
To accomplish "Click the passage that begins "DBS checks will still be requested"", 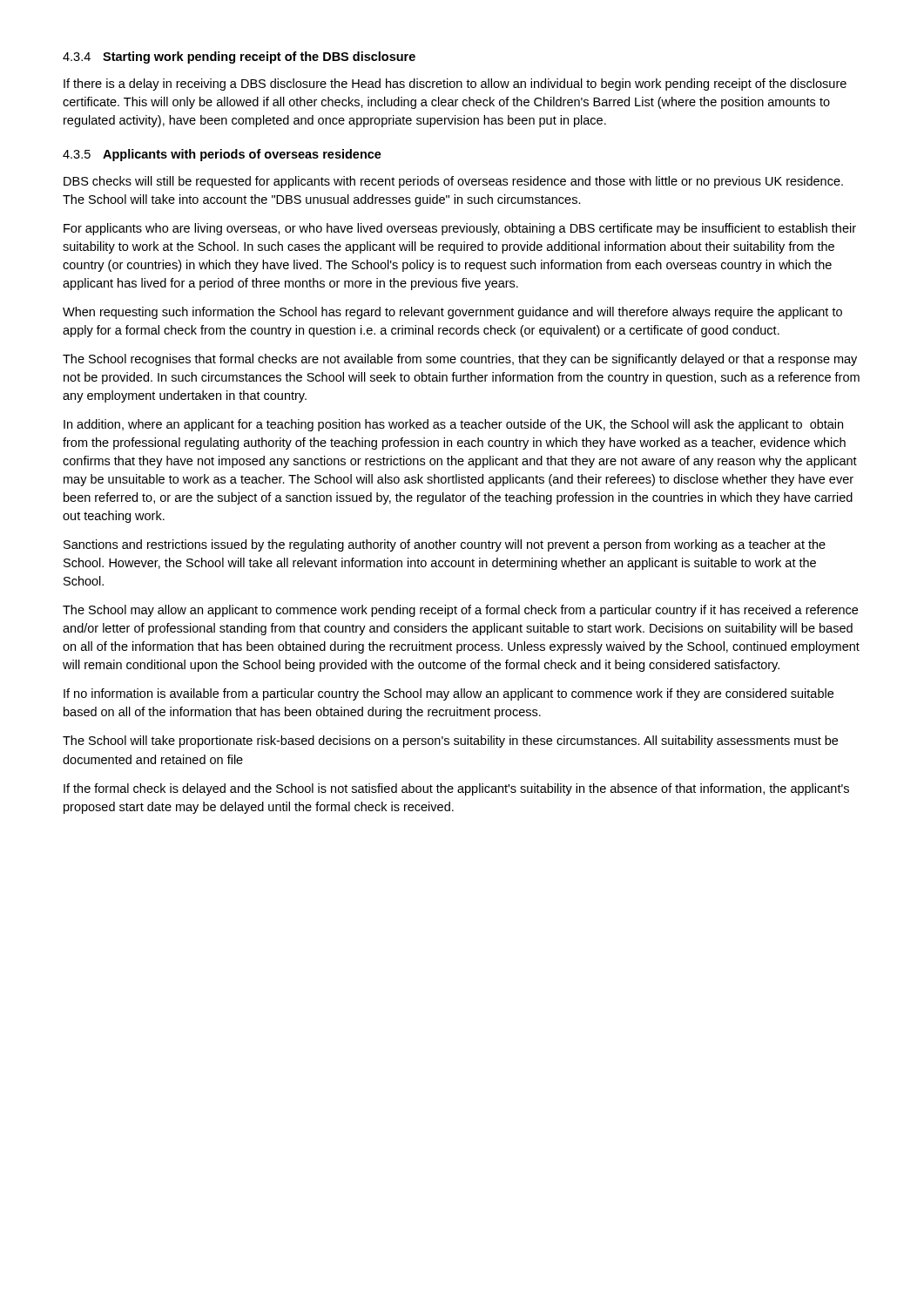I will point(453,190).
